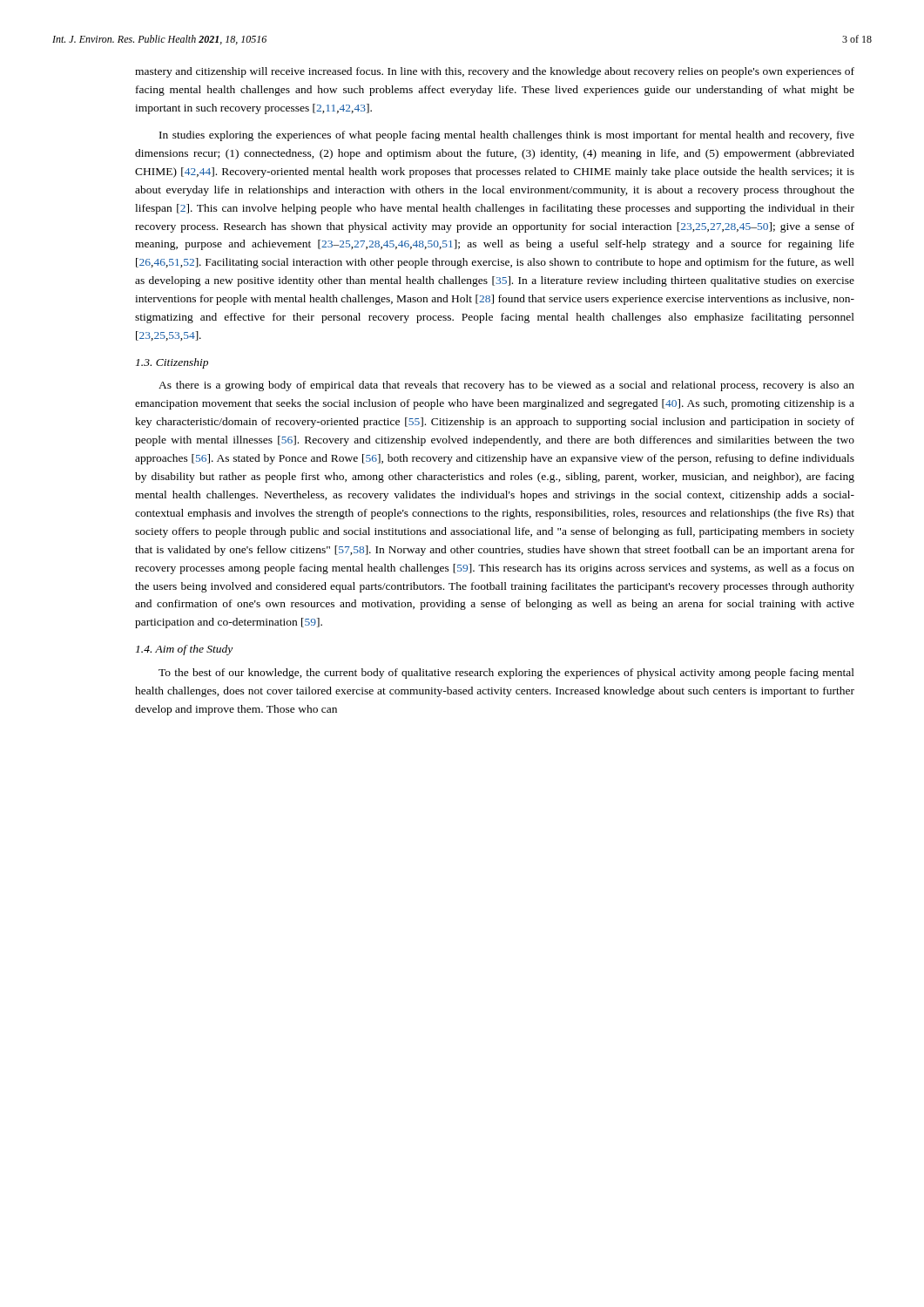Find the text block with the text "mastery and citizenship"

[x=495, y=90]
